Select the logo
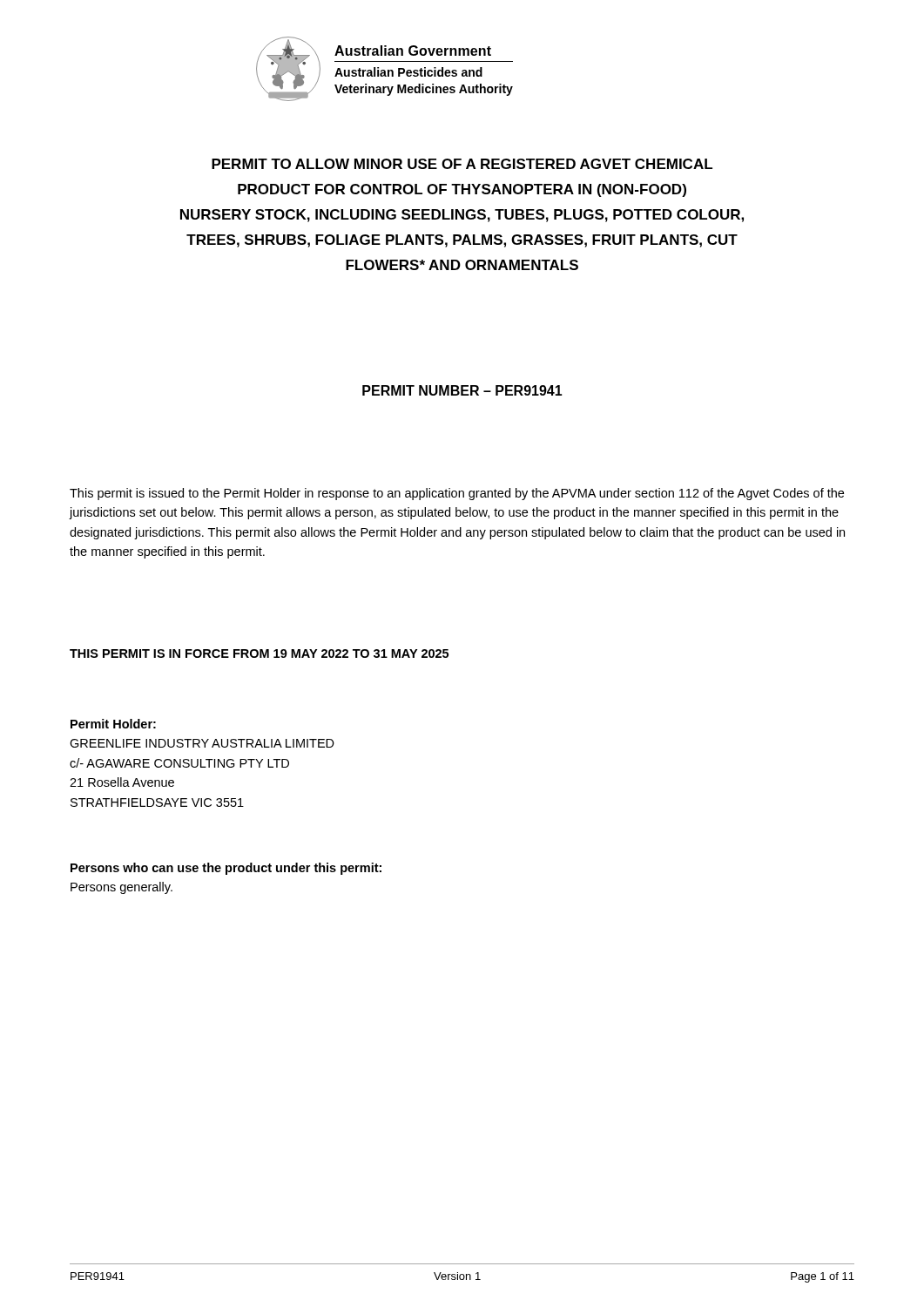 (293, 70)
